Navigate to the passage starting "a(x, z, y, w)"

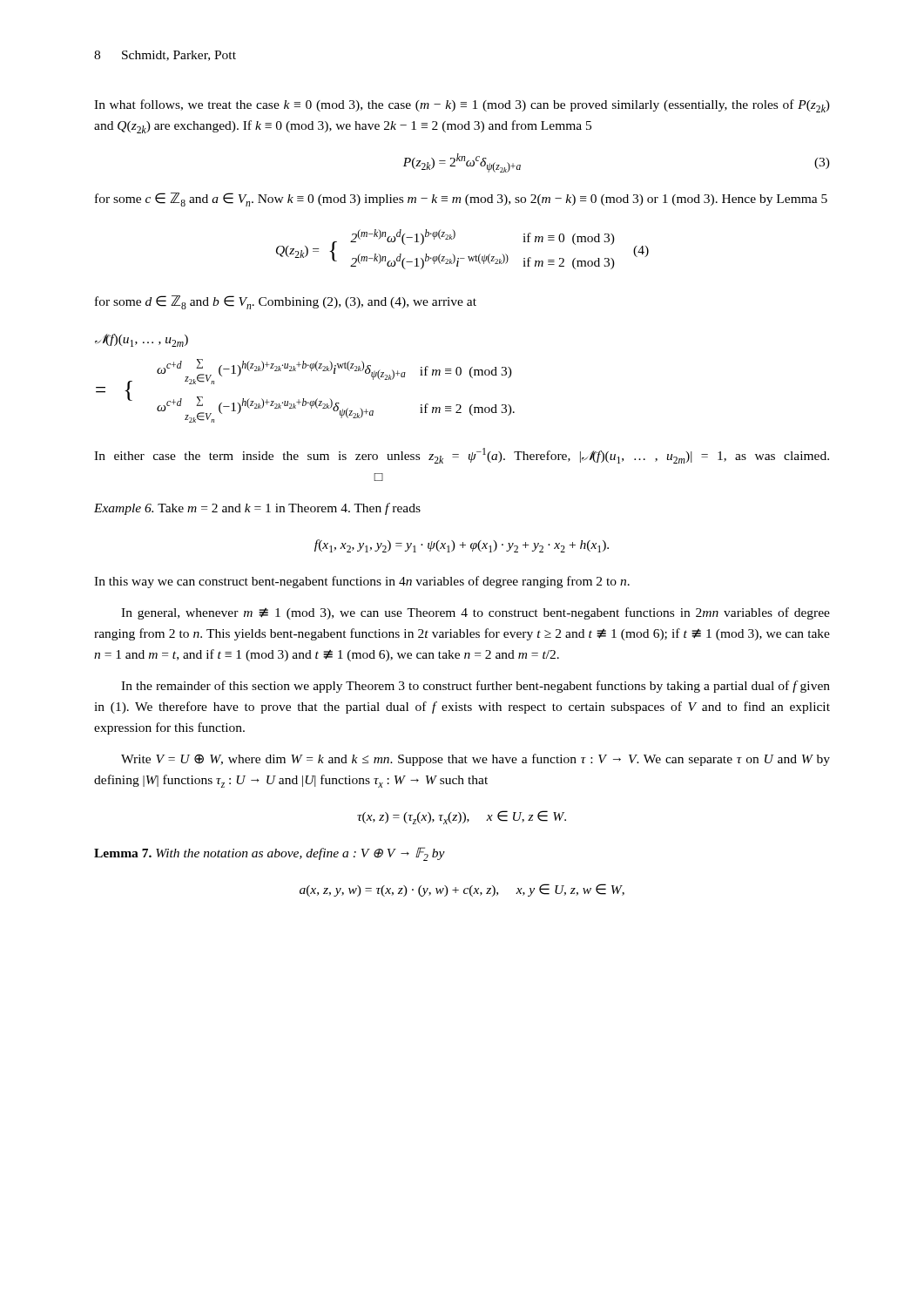coord(462,889)
